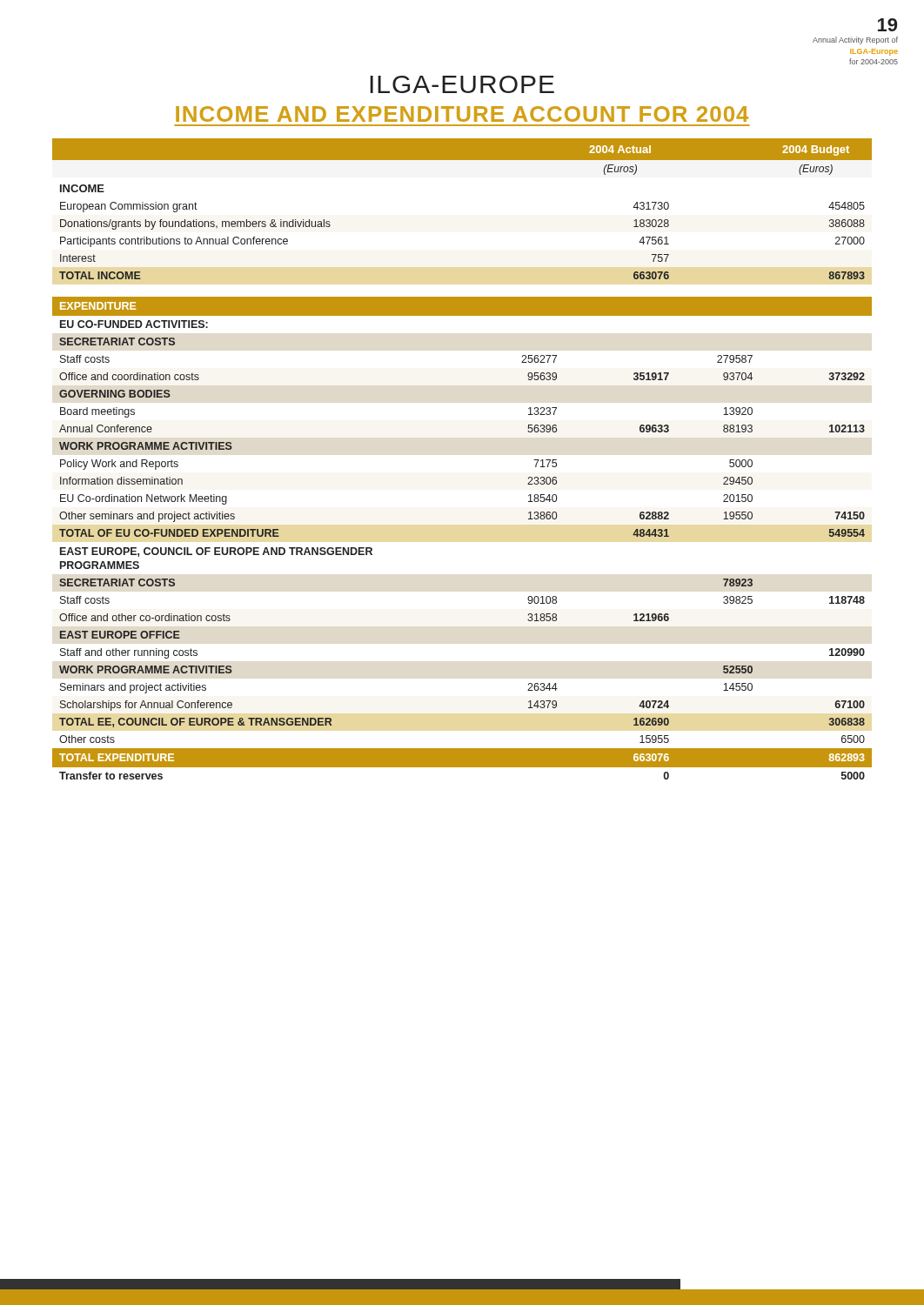
Task: Select the section header that reads "INCOME AND EXPENDITURE ACCOUNT FOR 2004"
Action: coord(462,114)
